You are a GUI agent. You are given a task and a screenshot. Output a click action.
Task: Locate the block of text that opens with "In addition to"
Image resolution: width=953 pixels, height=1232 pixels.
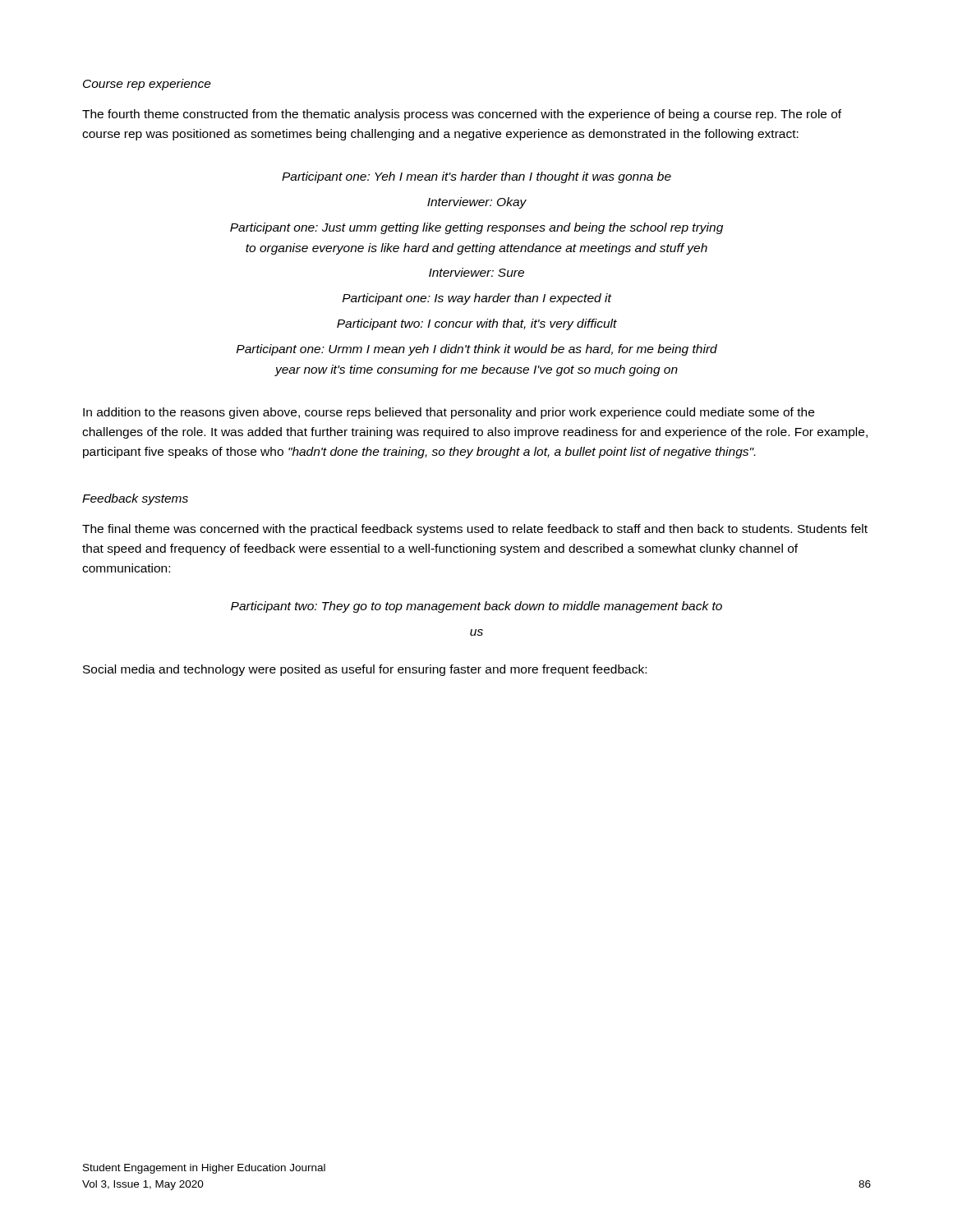(x=475, y=432)
